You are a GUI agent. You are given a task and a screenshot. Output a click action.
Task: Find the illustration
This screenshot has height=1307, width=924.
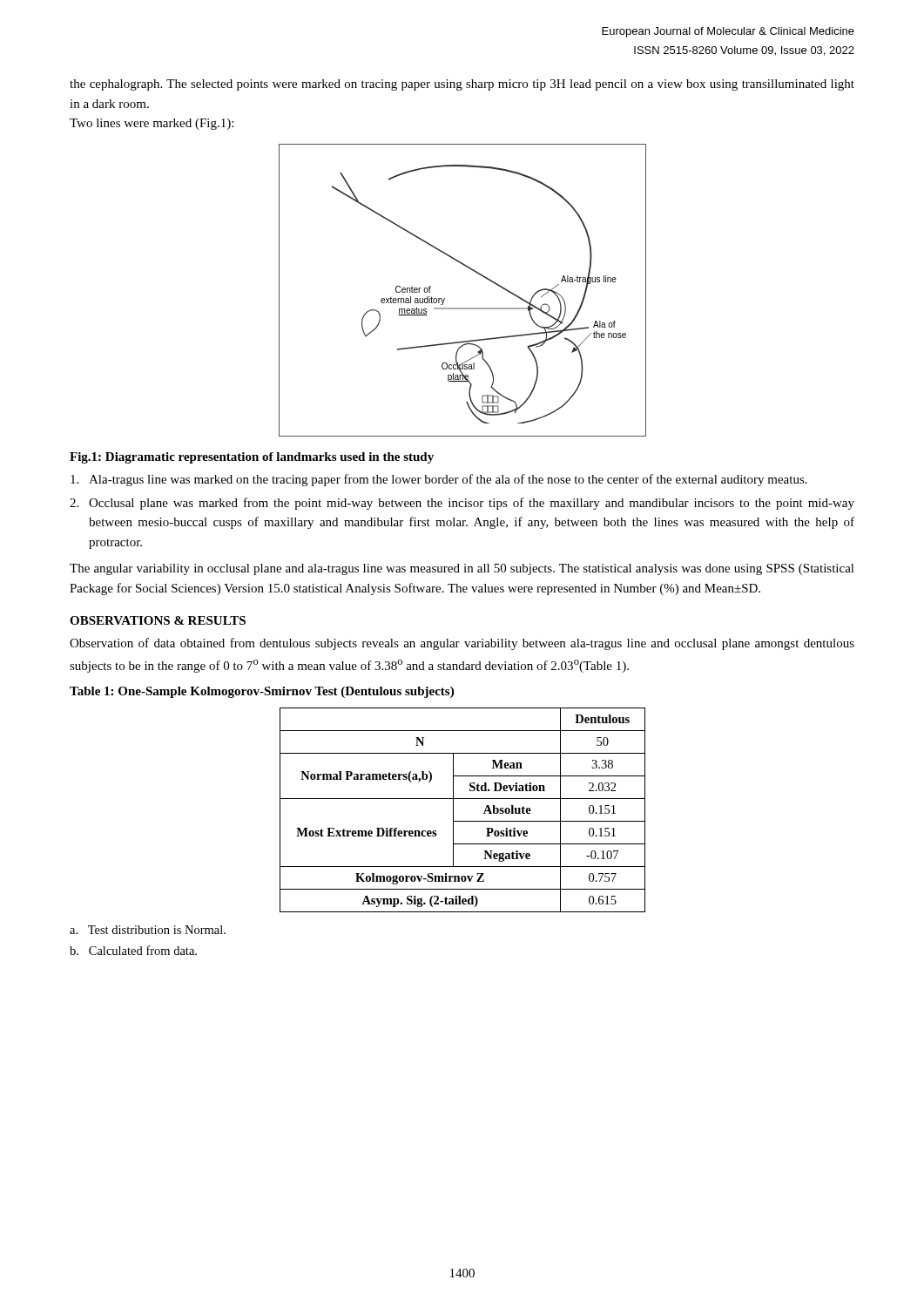pyautogui.click(x=462, y=290)
